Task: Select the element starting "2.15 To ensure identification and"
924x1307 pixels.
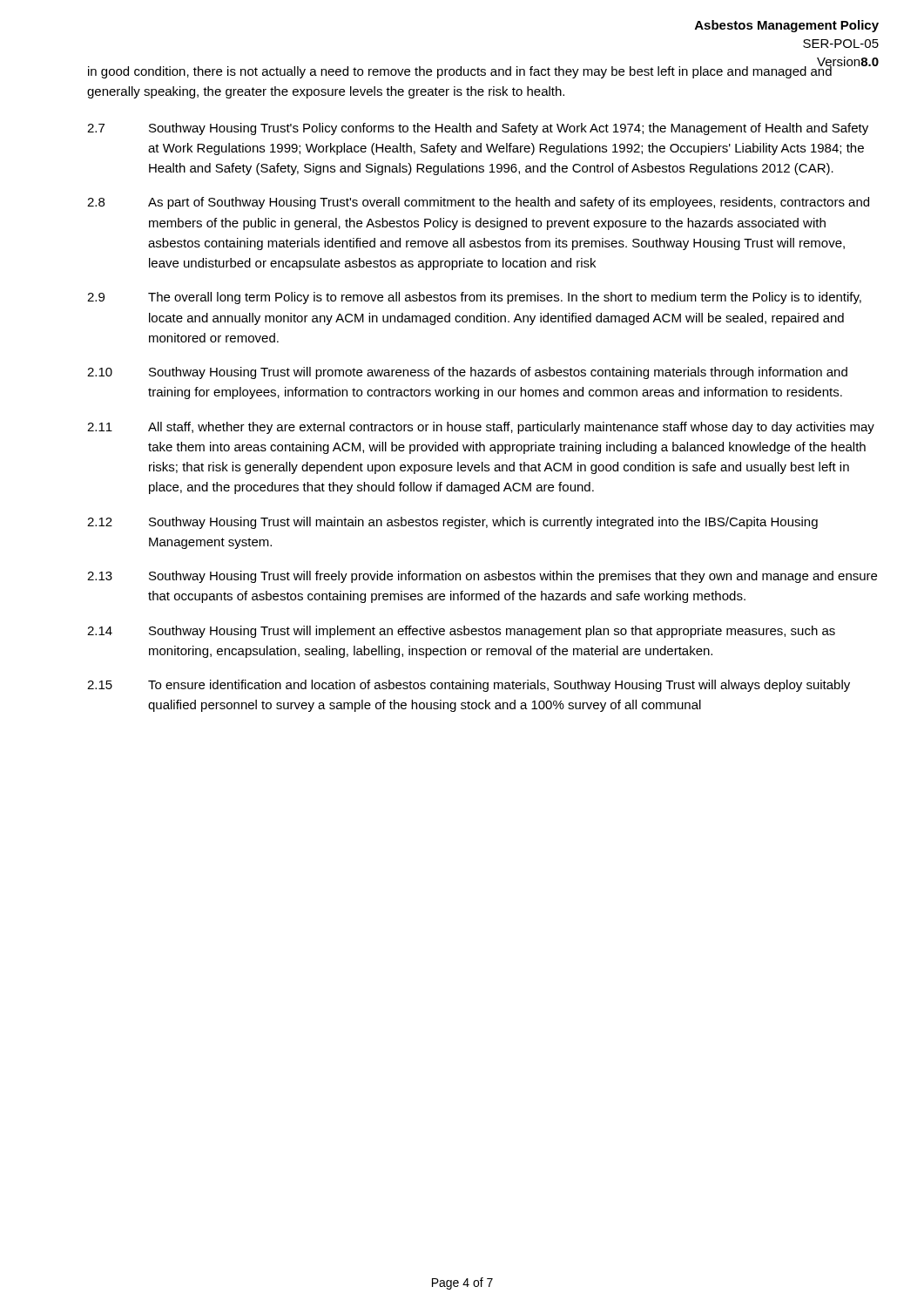Action: click(483, 695)
